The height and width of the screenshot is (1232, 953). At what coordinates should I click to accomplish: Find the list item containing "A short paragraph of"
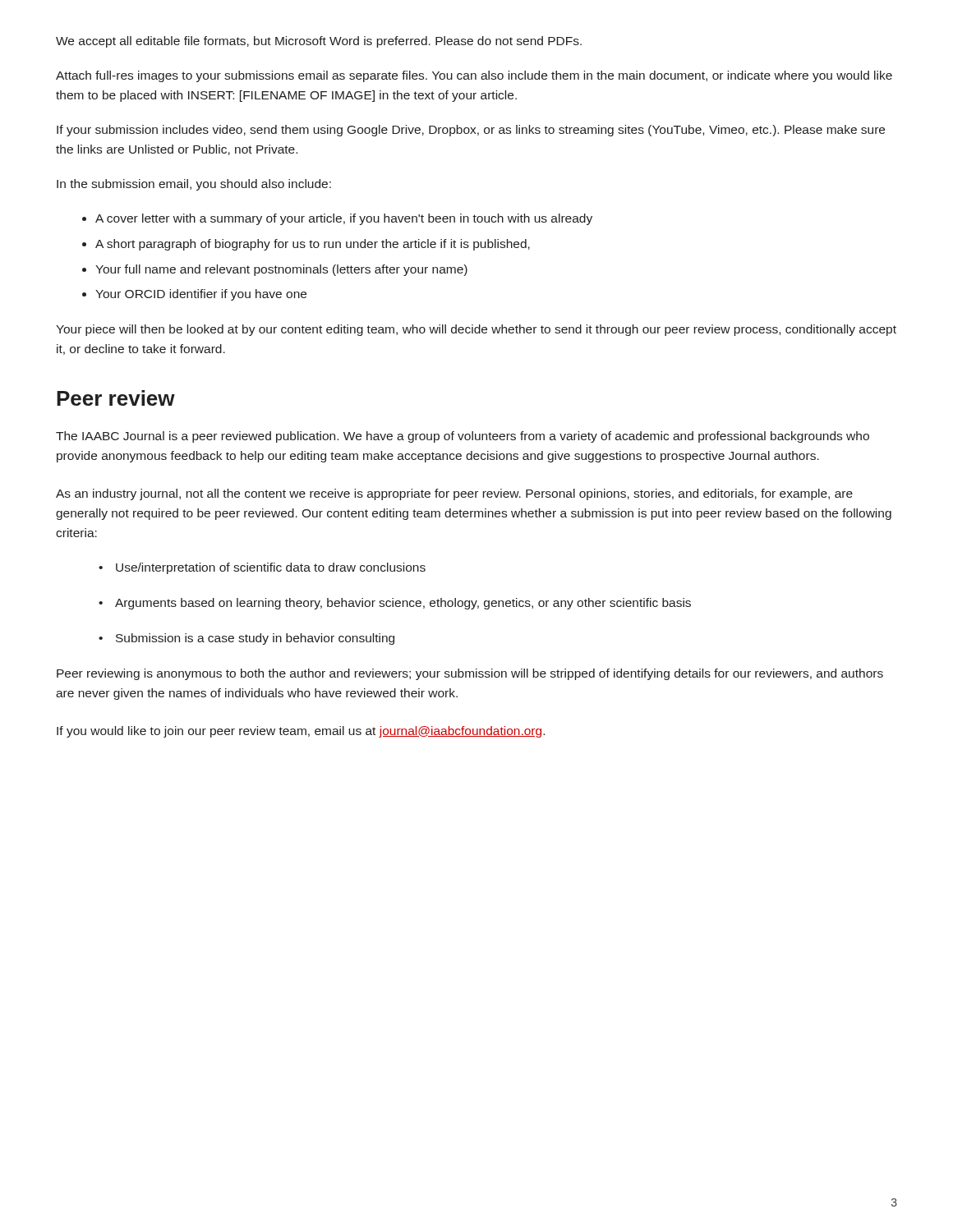click(313, 243)
